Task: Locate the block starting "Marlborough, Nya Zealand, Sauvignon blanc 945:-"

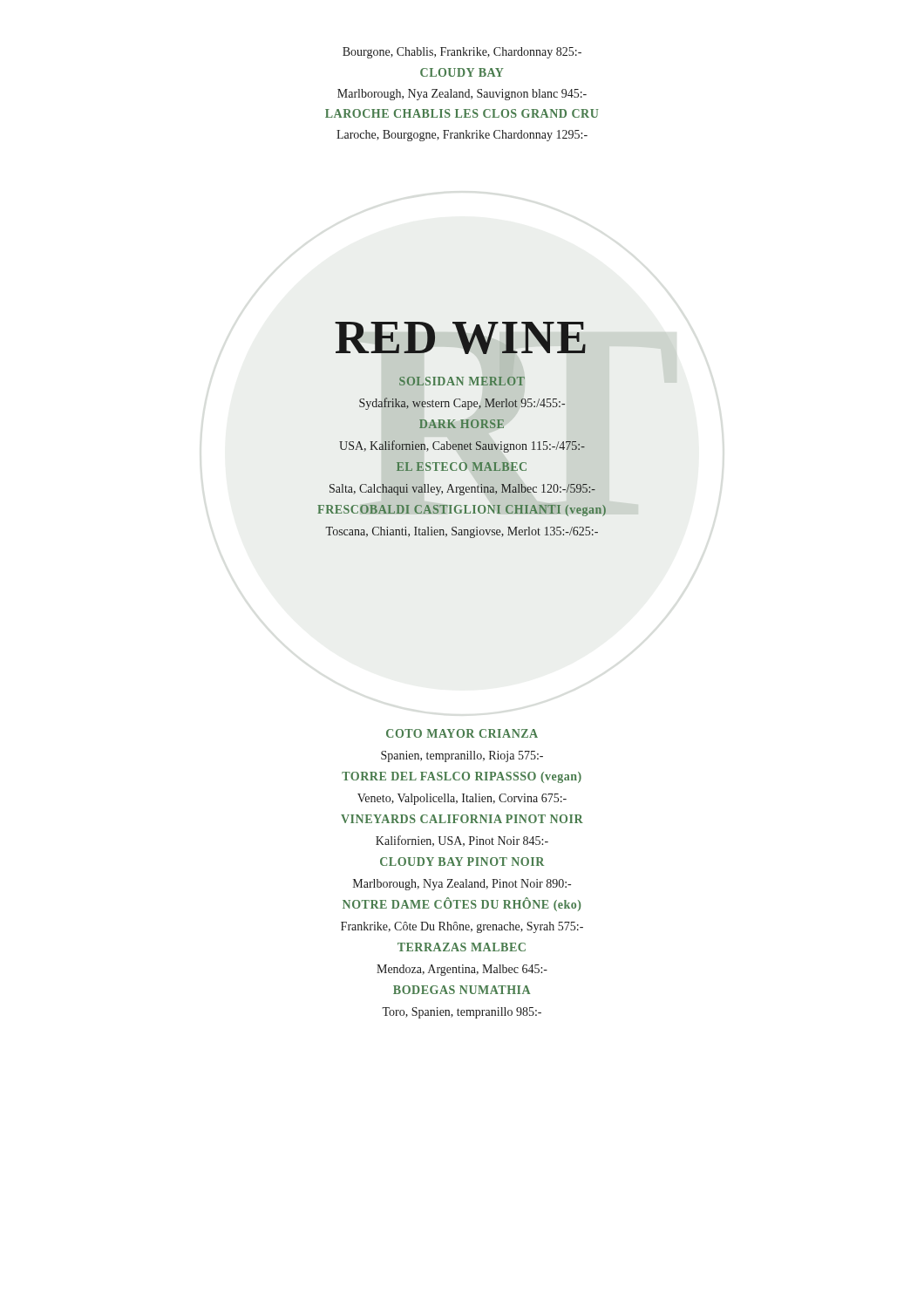Action: pos(462,93)
